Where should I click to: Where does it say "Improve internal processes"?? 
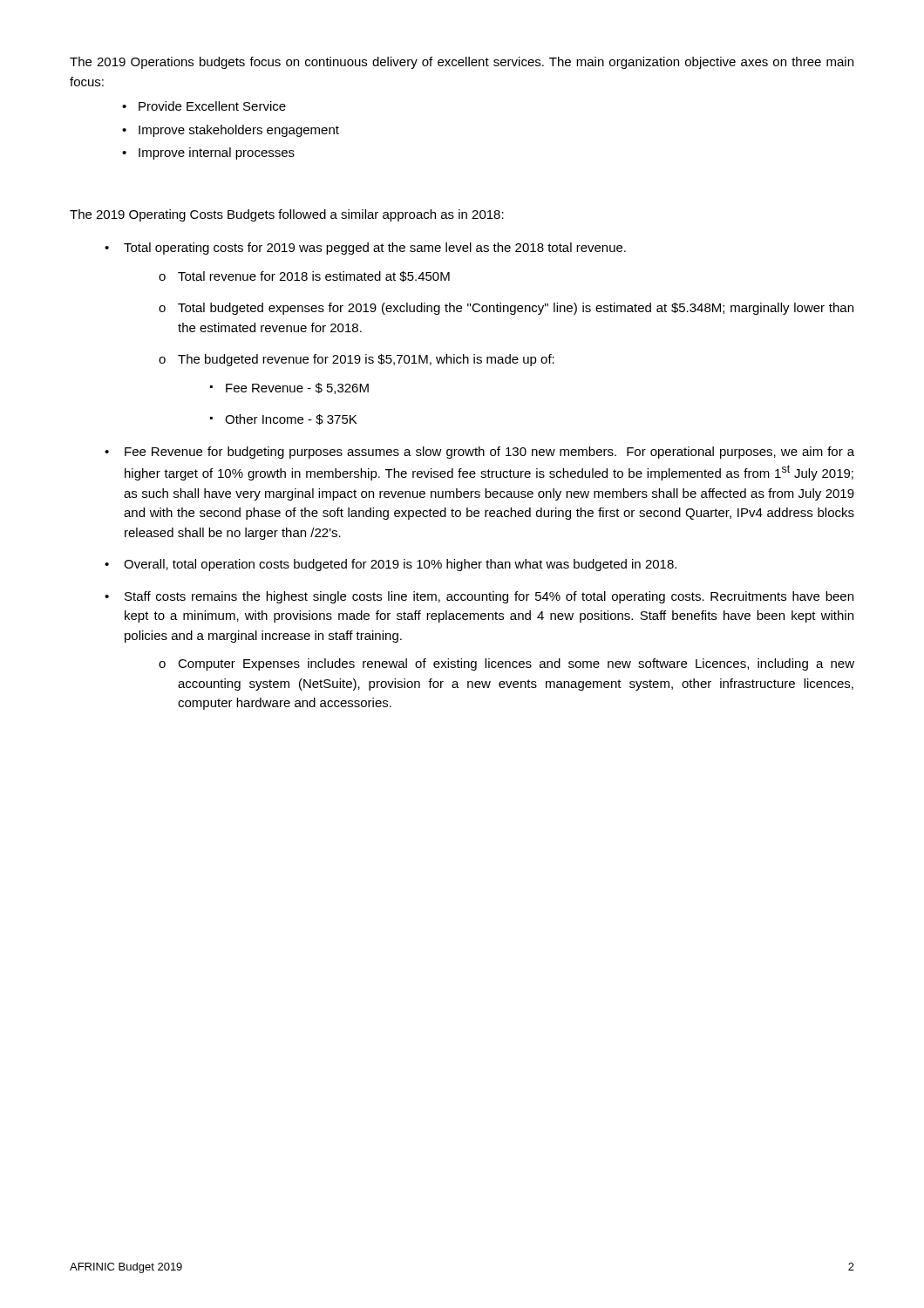[x=216, y=152]
